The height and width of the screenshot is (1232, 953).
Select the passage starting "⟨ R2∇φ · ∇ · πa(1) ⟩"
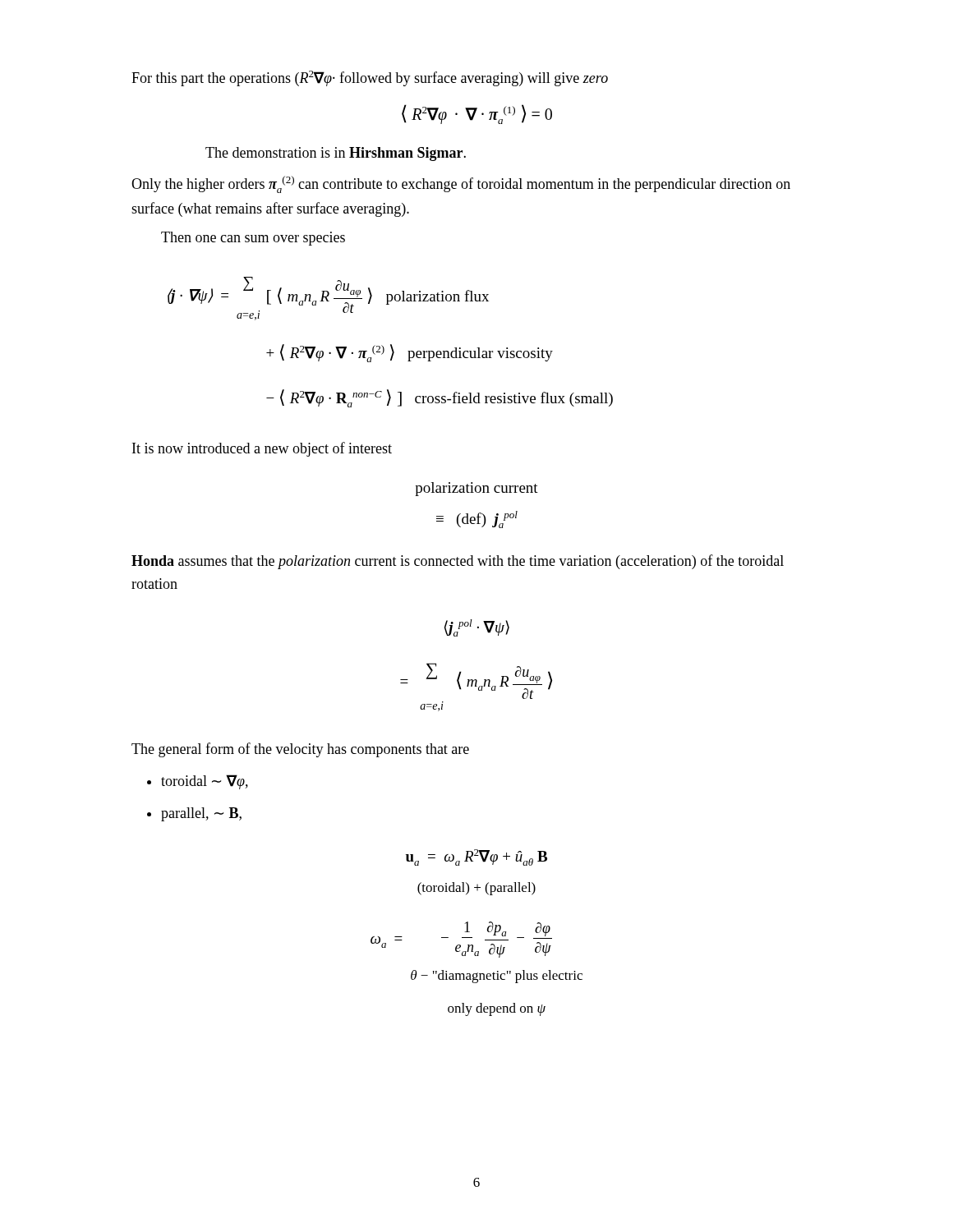click(x=476, y=115)
